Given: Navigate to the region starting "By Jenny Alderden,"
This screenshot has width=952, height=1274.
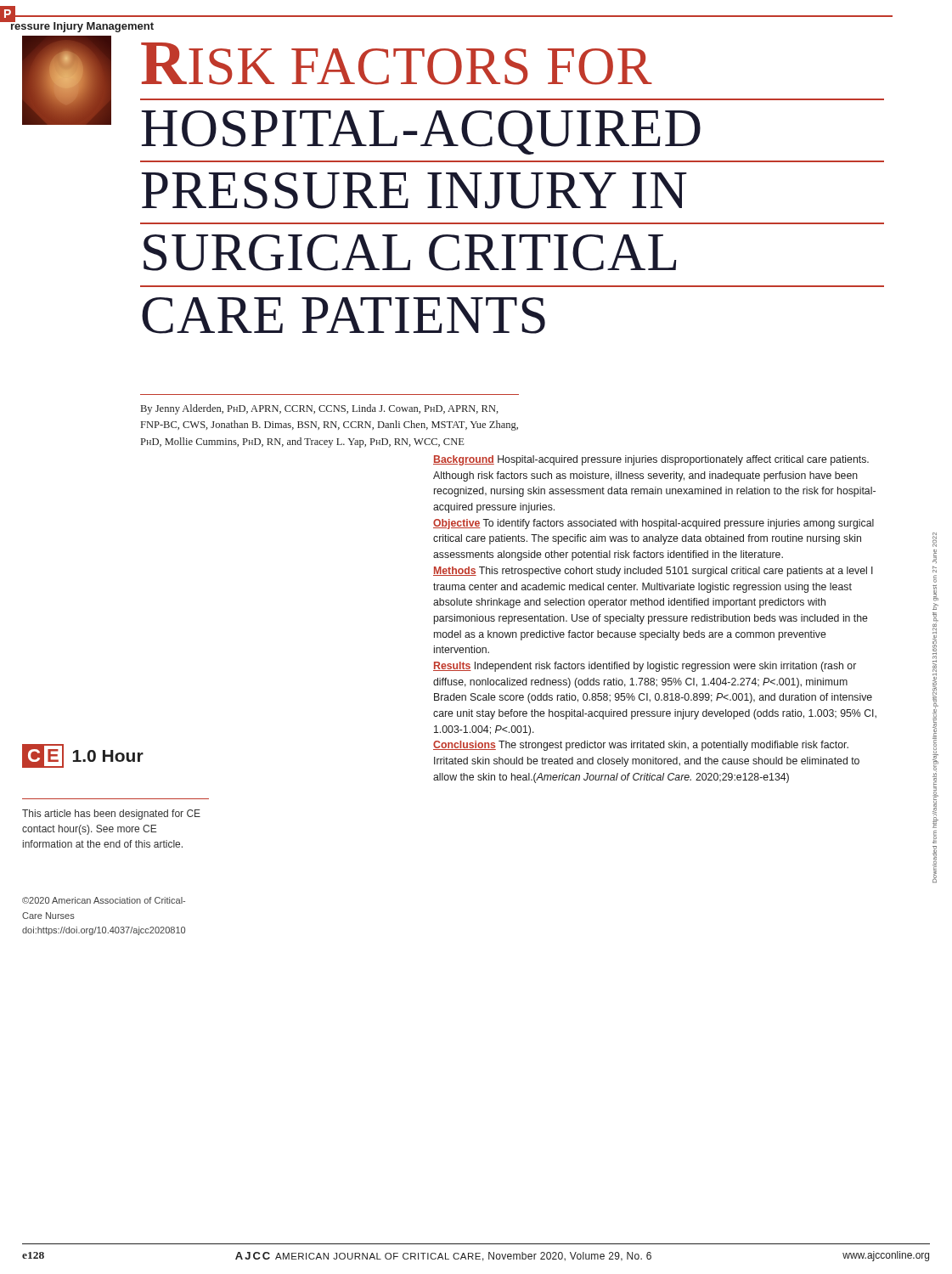Looking at the screenshot, I should point(329,425).
